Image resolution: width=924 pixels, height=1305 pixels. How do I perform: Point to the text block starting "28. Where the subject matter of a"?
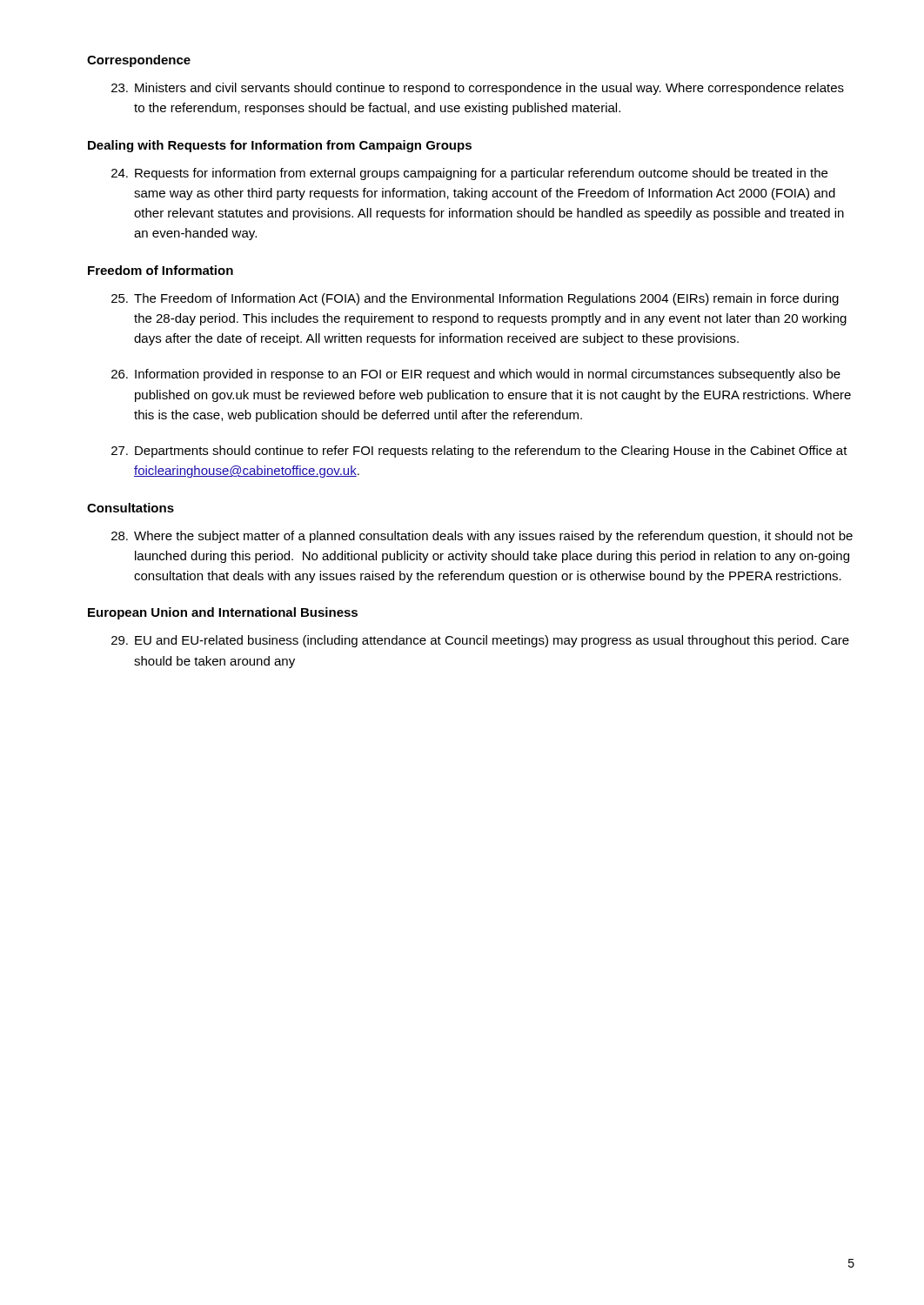(471, 555)
